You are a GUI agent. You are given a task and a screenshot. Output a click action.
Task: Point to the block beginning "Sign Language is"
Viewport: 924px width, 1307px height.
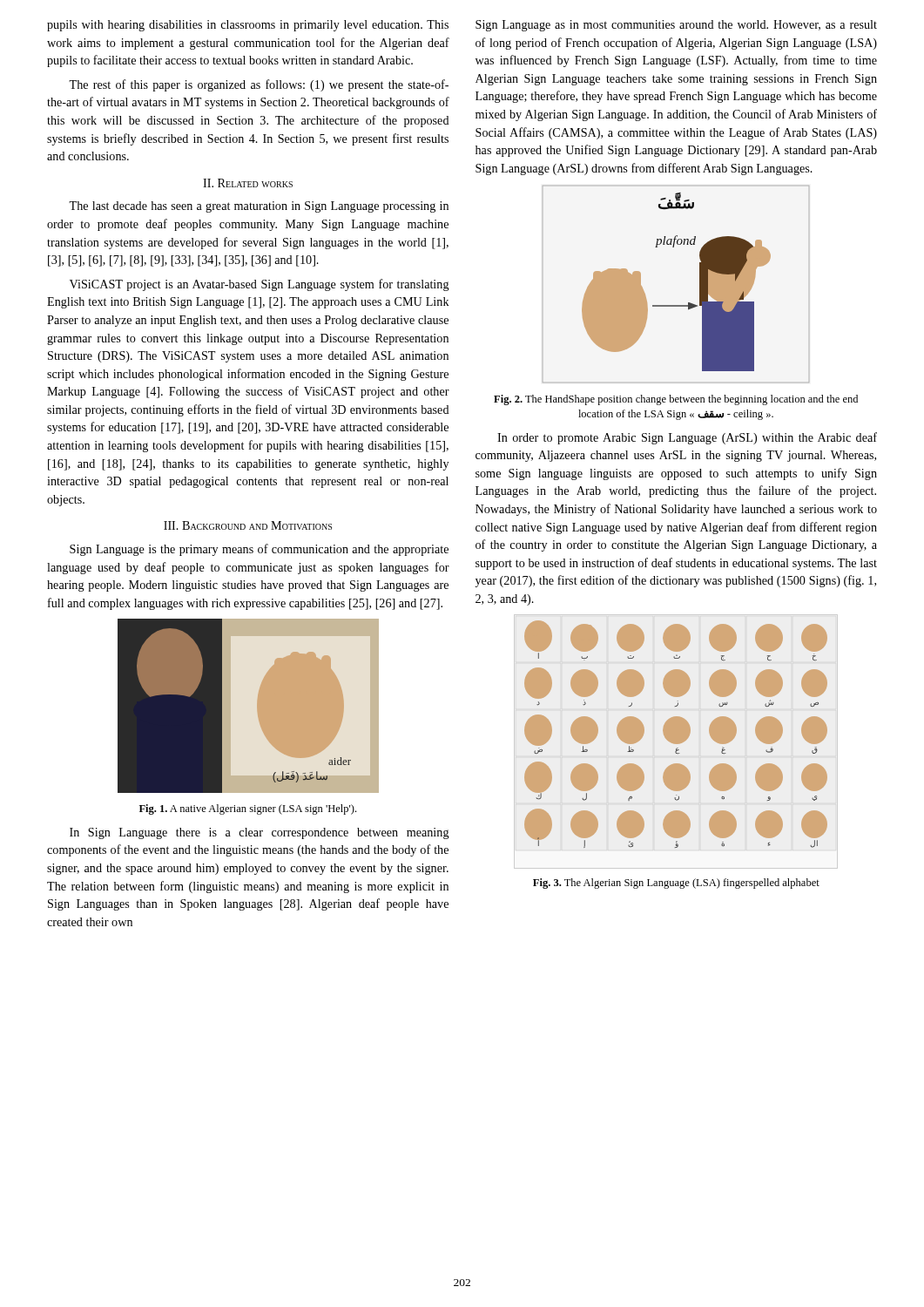(x=248, y=576)
